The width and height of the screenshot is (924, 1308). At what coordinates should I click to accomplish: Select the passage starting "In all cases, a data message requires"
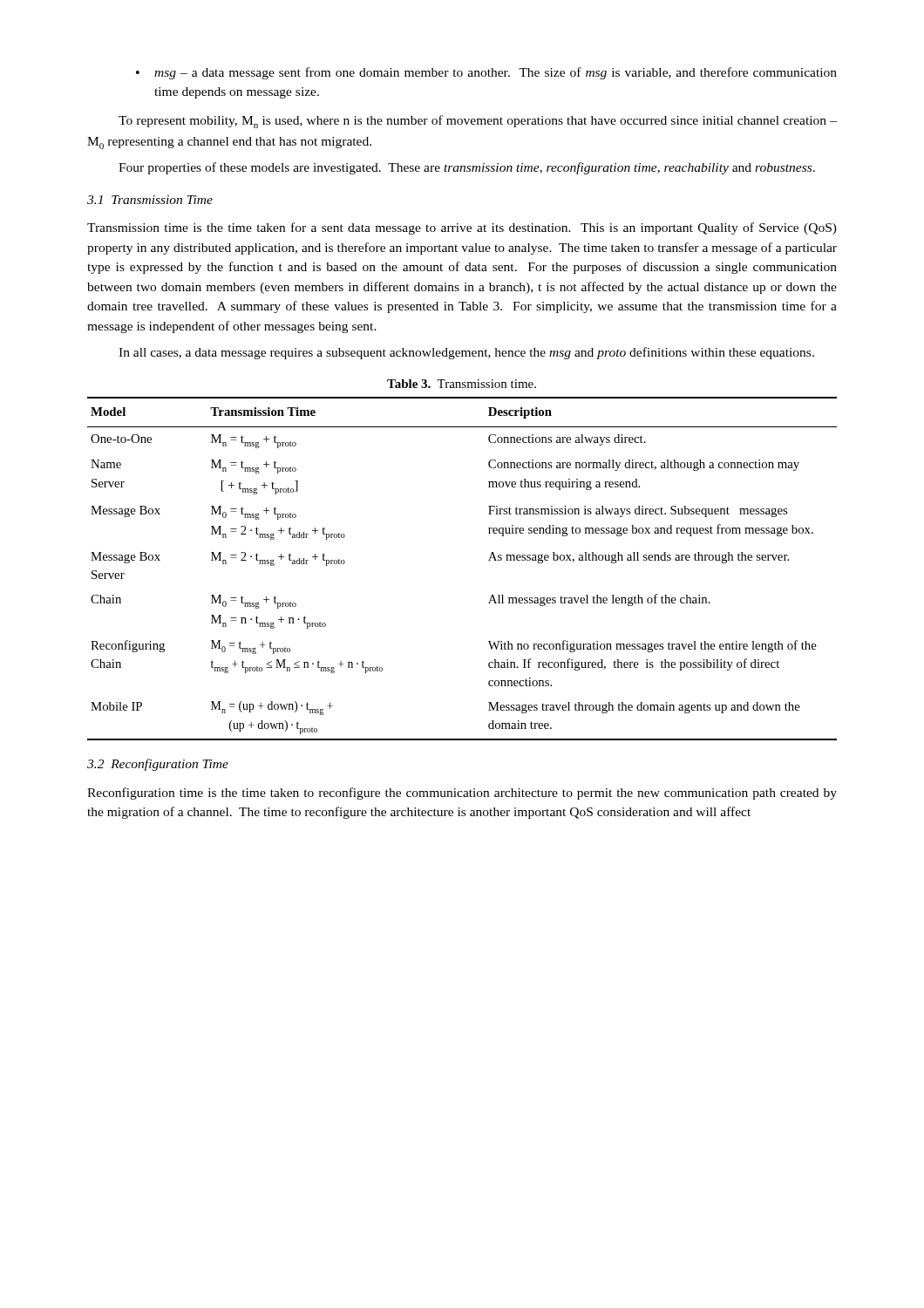(467, 352)
